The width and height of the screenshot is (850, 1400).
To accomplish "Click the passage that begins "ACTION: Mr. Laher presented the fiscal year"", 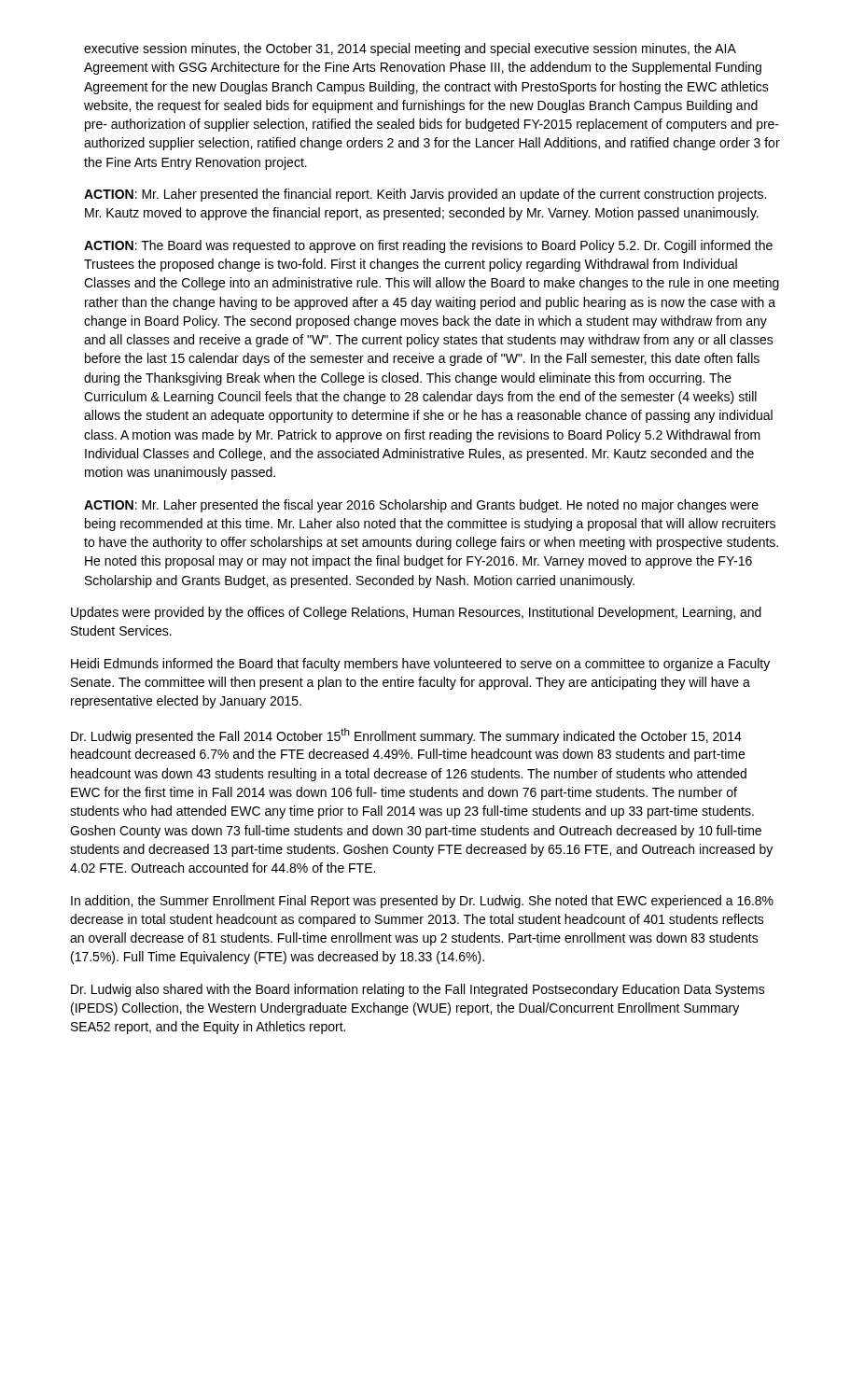I will click(x=432, y=542).
